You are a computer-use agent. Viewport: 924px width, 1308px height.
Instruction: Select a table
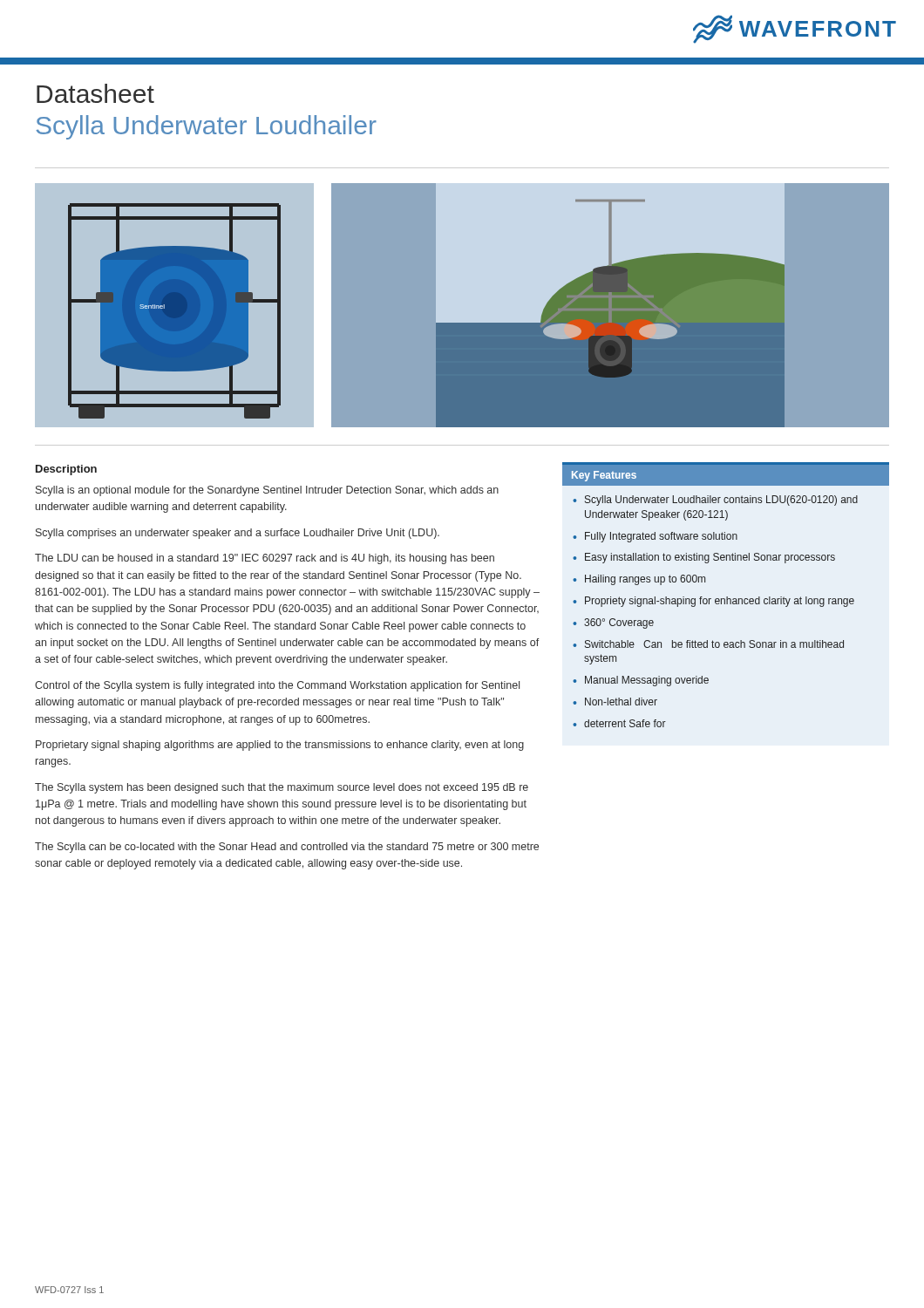pyautogui.click(x=726, y=604)
